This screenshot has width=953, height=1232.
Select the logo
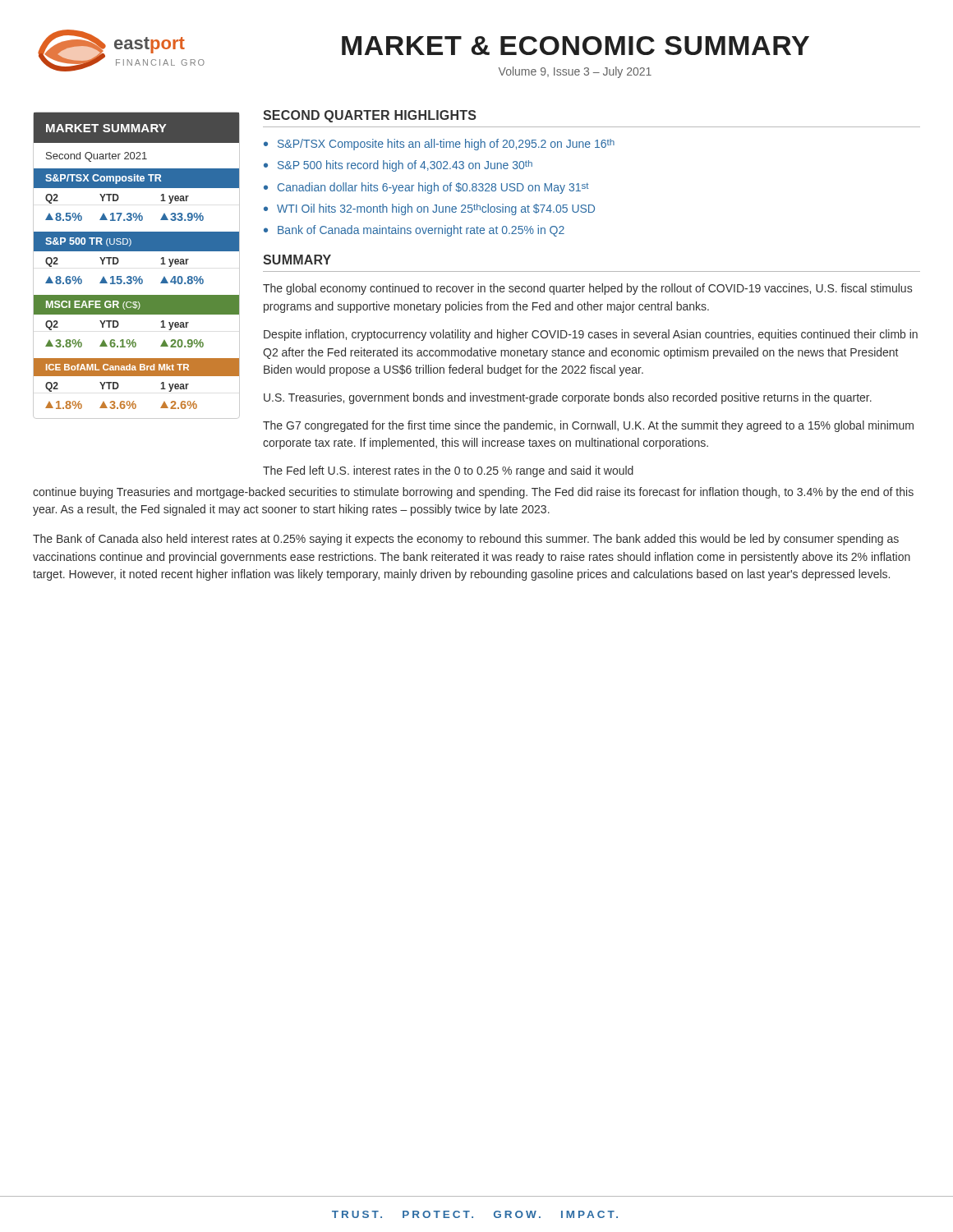(123, 54)
